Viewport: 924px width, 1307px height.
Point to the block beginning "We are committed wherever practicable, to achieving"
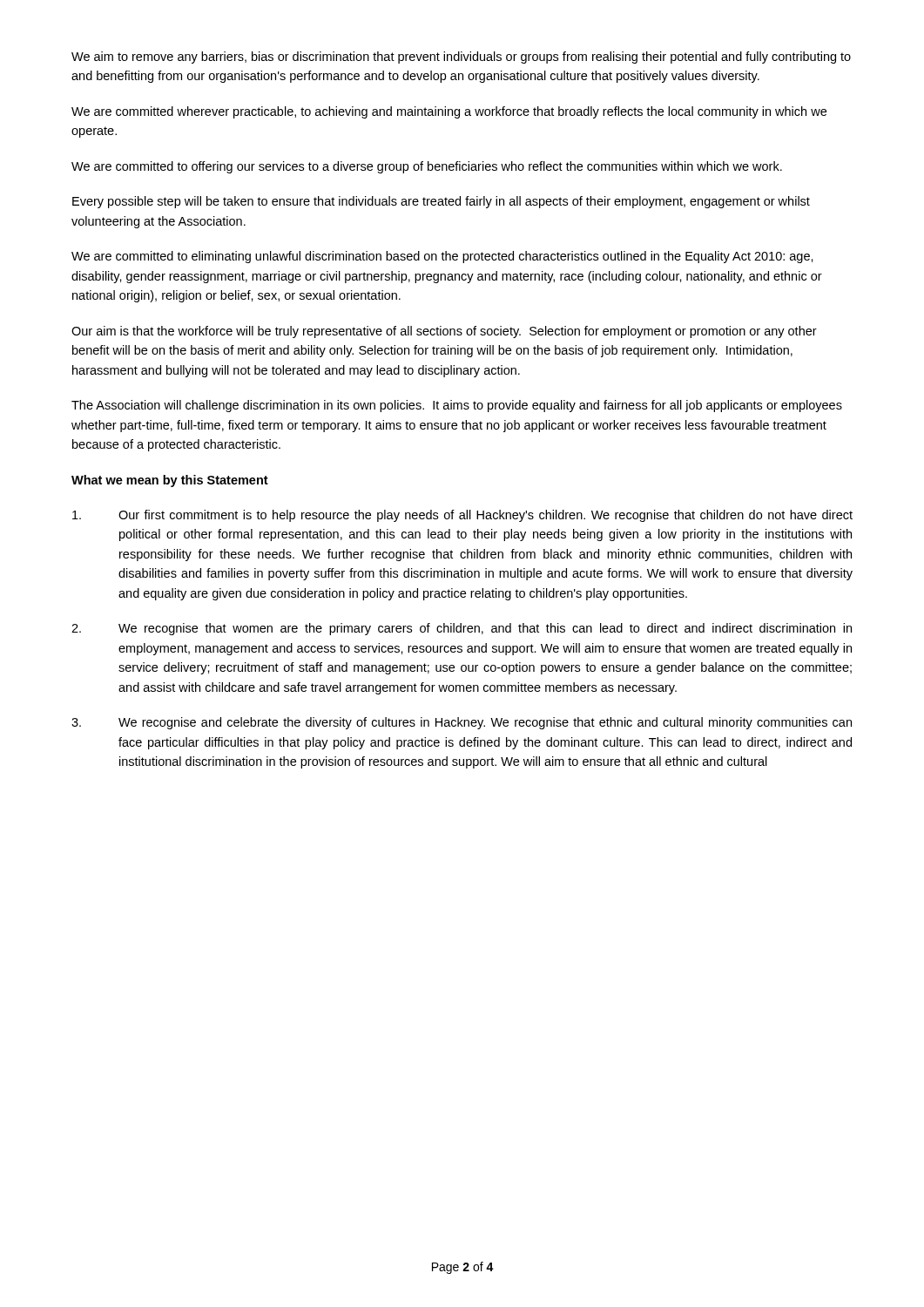449,121
